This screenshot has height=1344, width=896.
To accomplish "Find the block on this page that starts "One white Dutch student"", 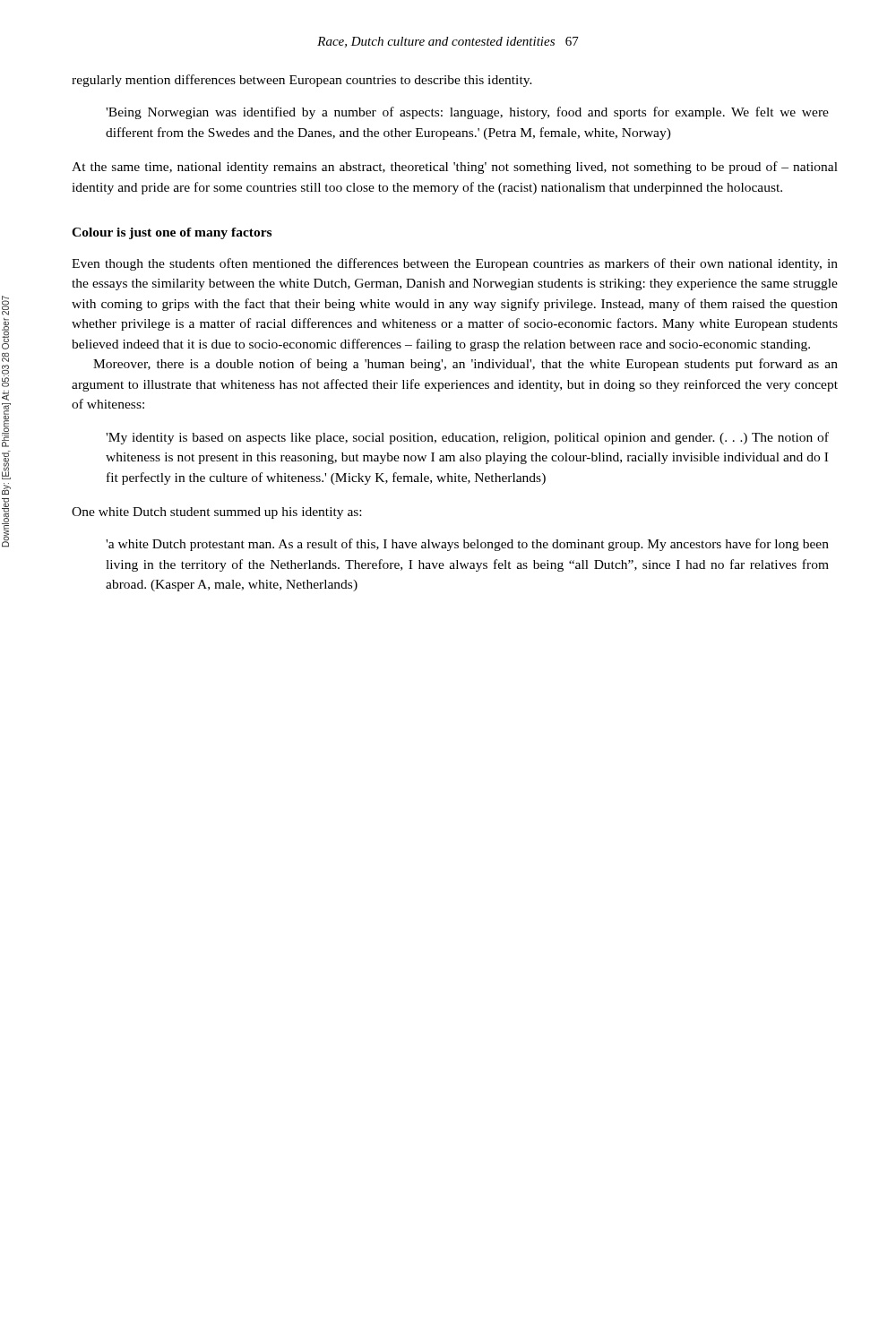I will (x=217, y=511).
